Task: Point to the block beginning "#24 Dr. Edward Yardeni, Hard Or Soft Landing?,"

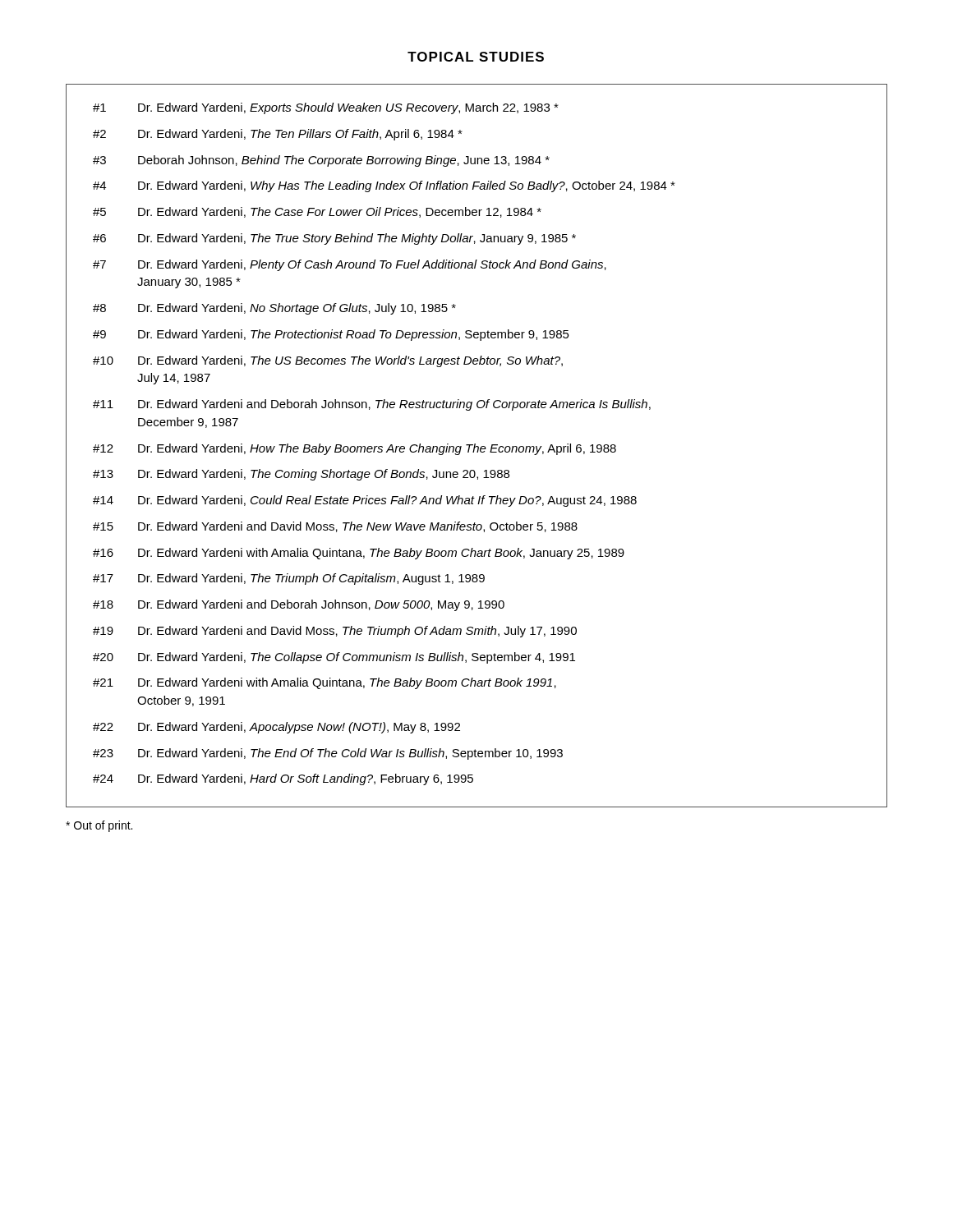Action: [x=476, y=779]
